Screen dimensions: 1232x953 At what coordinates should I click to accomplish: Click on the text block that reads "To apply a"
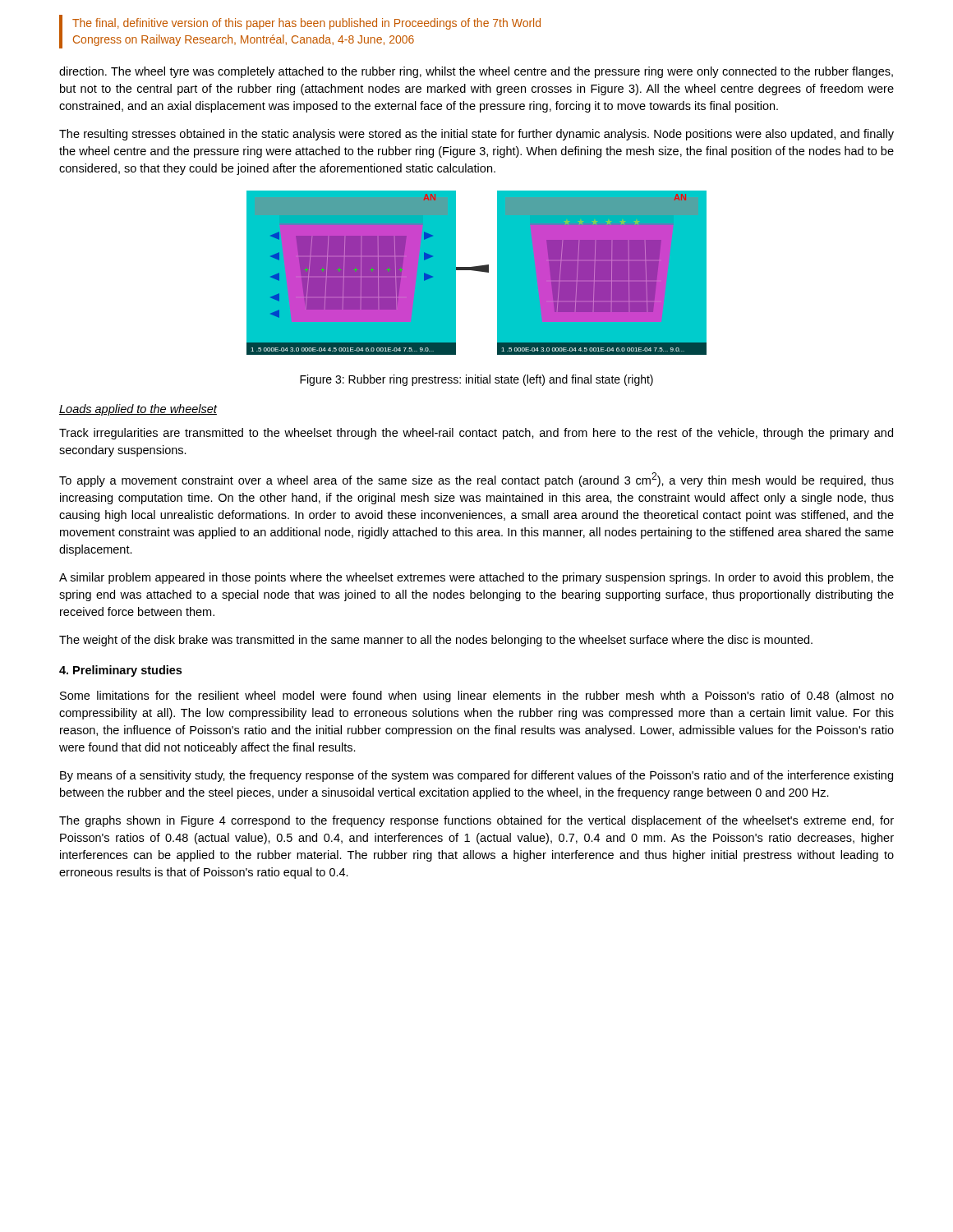click(x=476, y=513)
